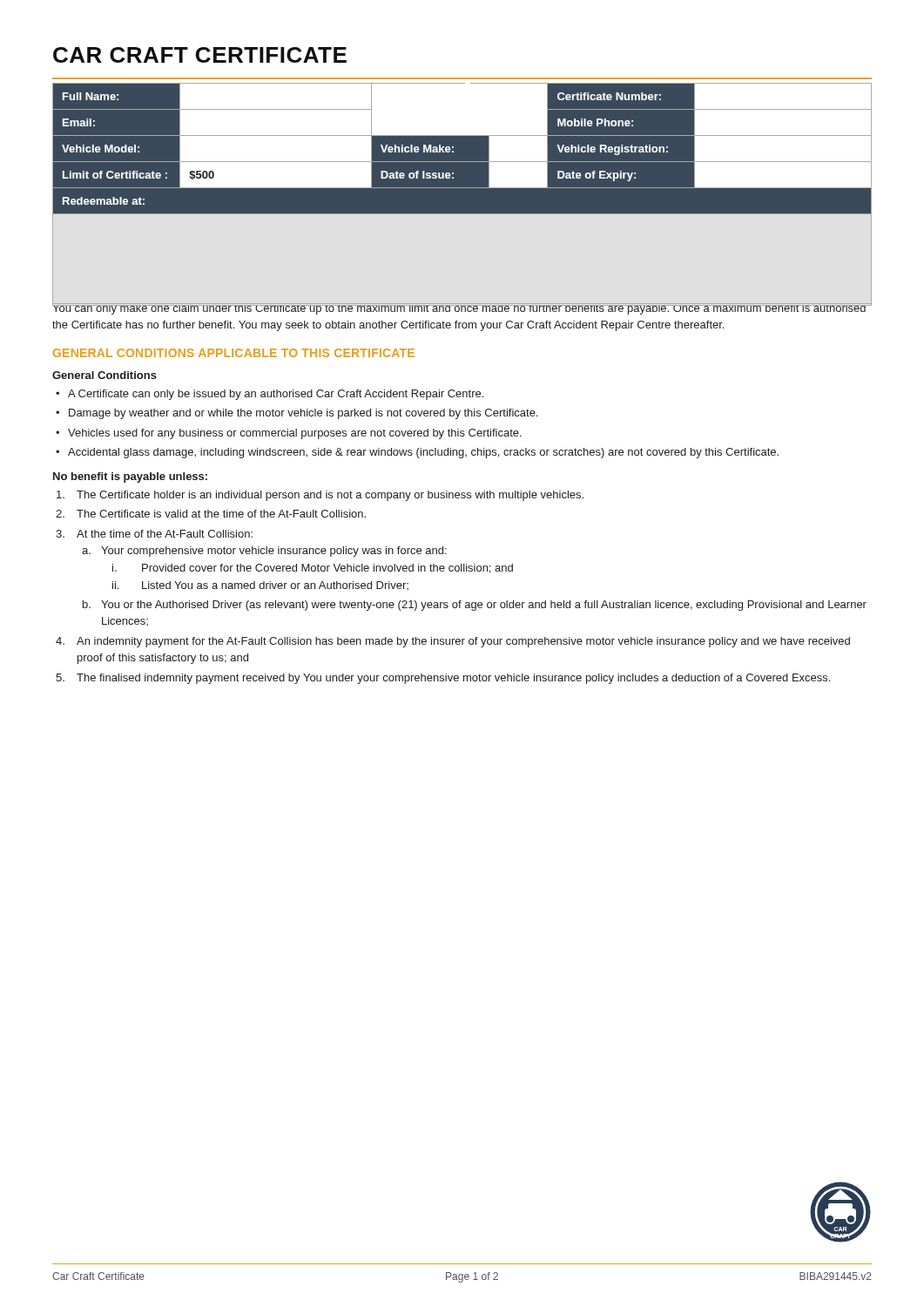This screenshot has width=924, height=1307.
Task: Click on the text block with the text "Subject to approval once all"
Action: (53, 277)
